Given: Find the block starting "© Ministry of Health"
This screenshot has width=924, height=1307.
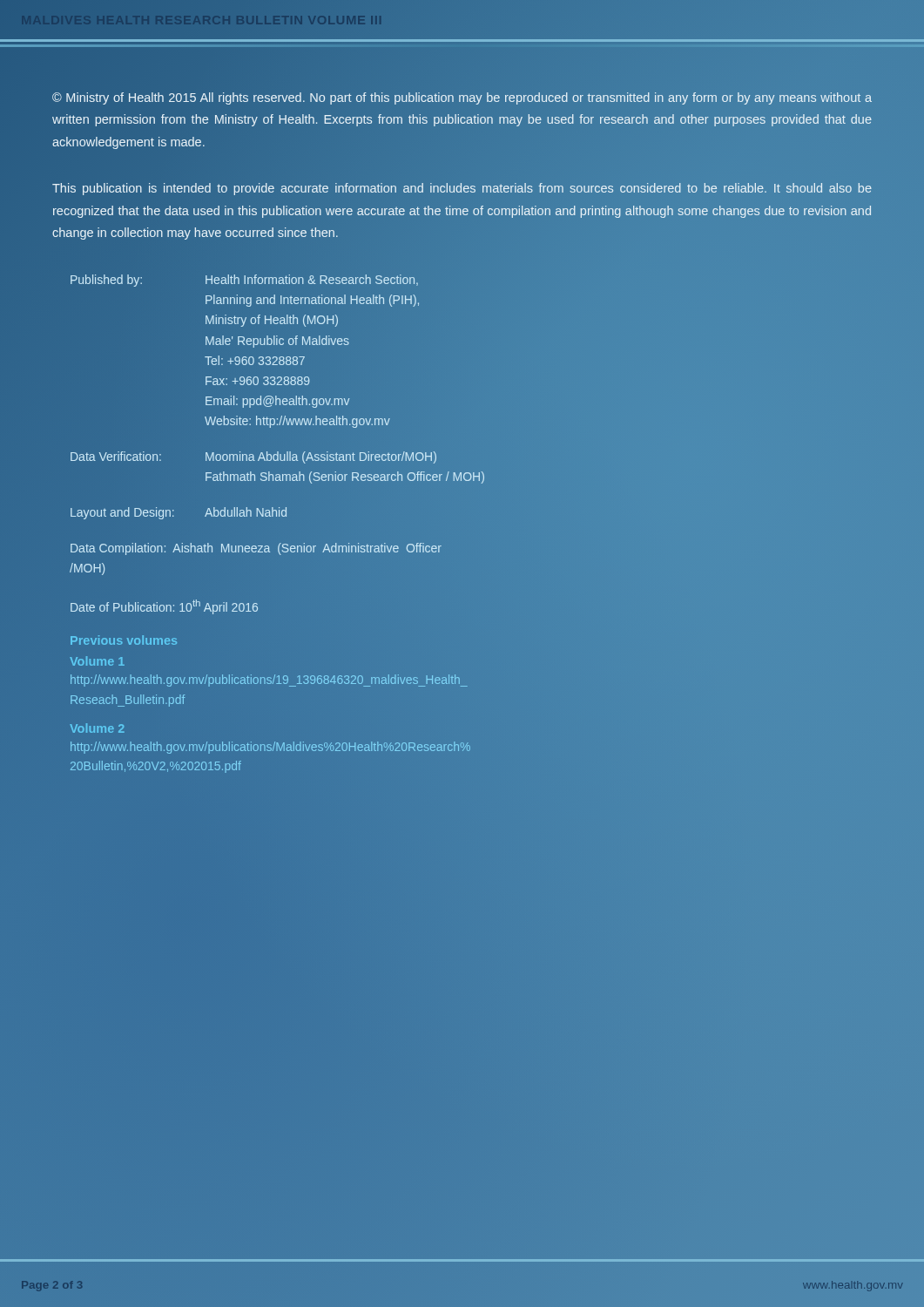Looking at the screenshot, I should pos(462,120).
